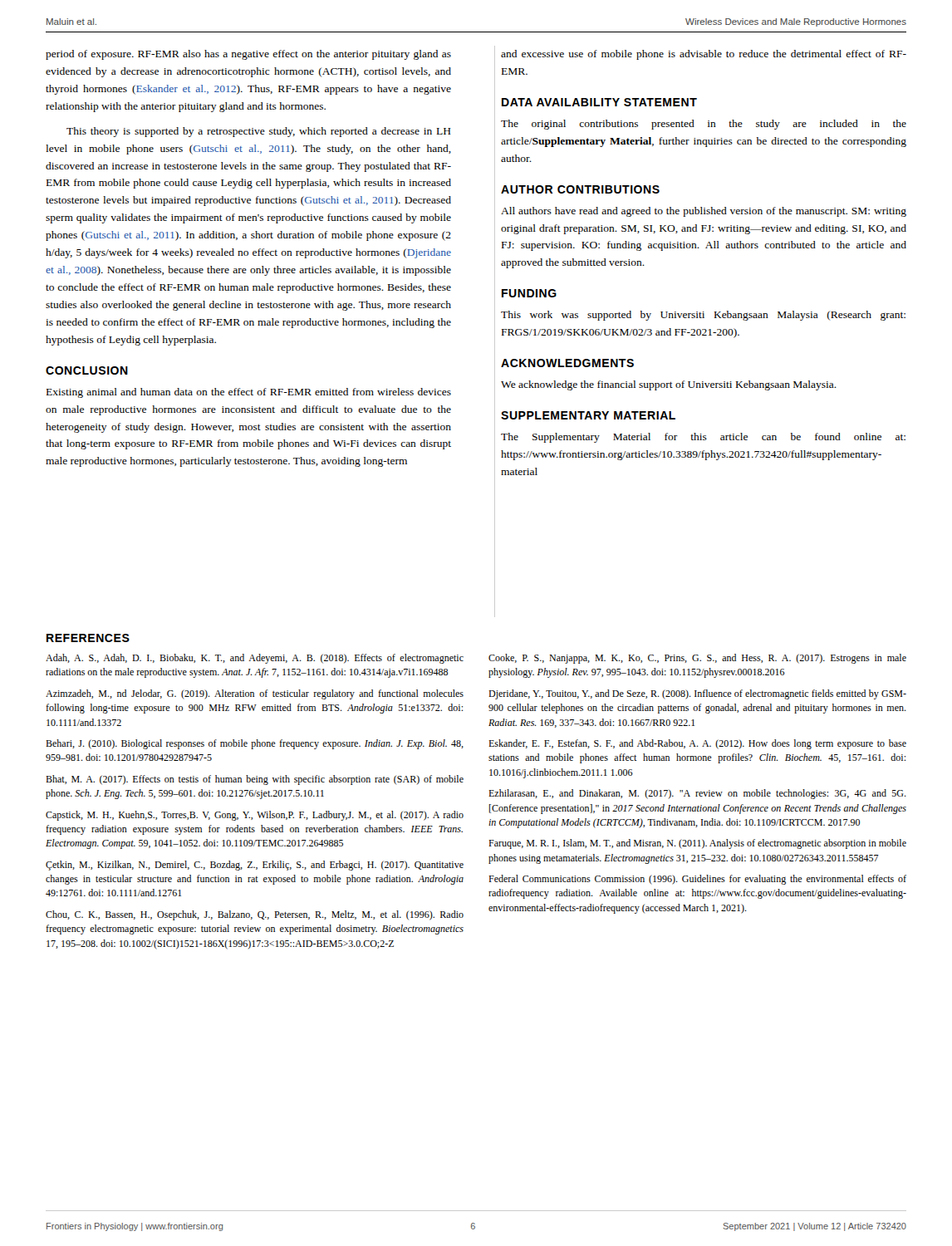Click on the block starting "Faruque, M. R. I.,"
The height and width of the screenshot is (1246, 952).
(697, 851)
